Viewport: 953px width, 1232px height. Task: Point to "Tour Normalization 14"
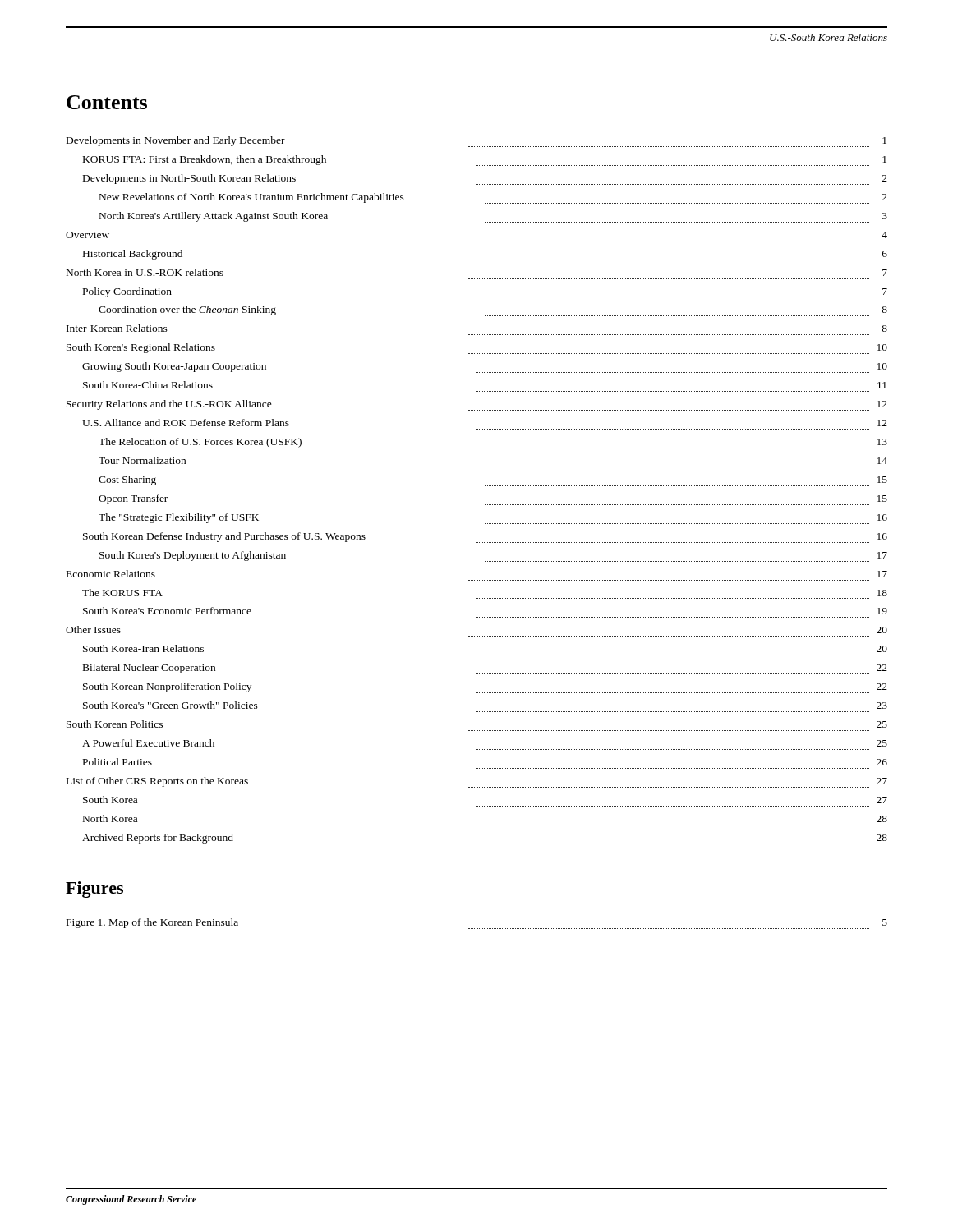493,461
